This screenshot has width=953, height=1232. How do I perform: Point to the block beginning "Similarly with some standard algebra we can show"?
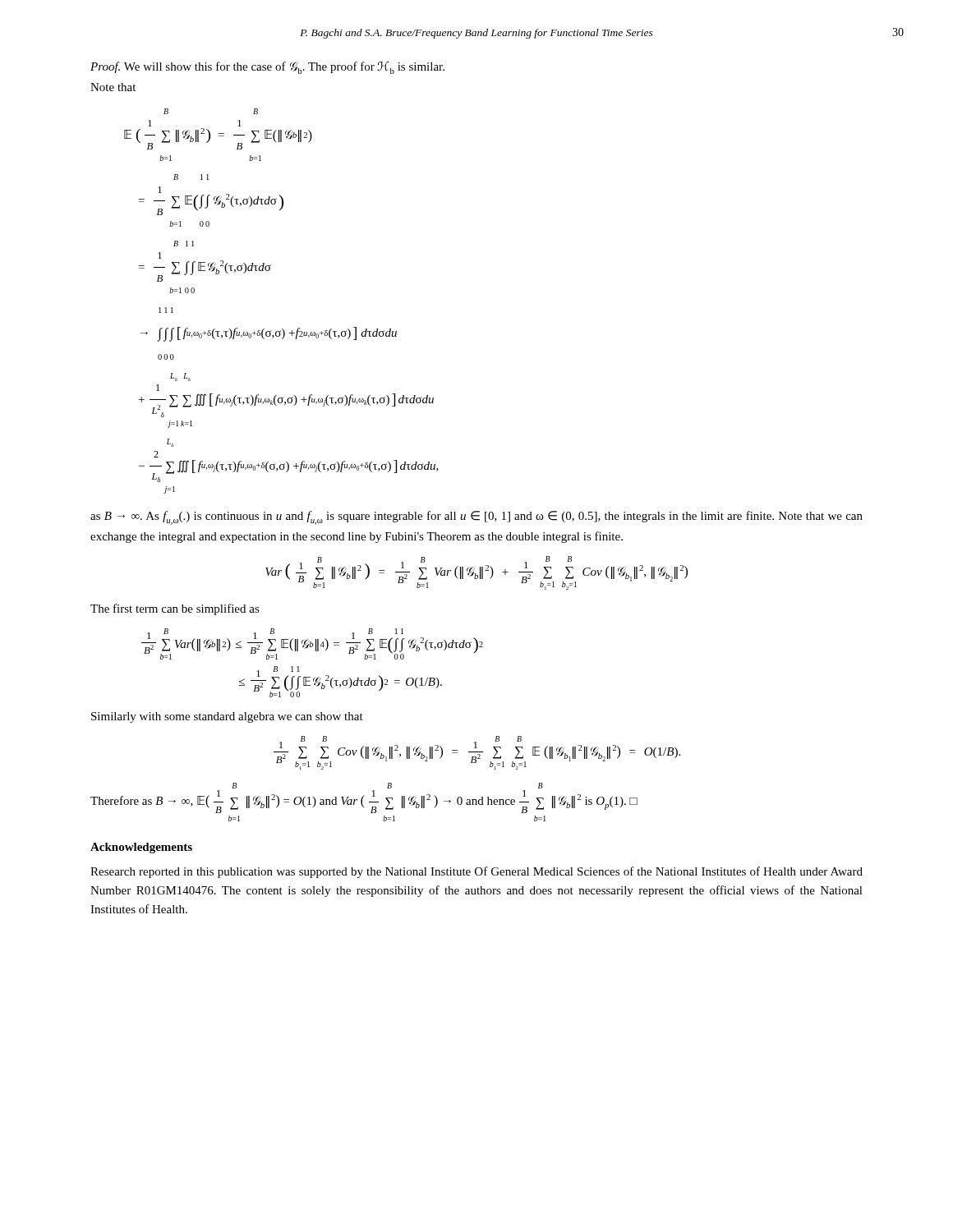coord(227,716)
